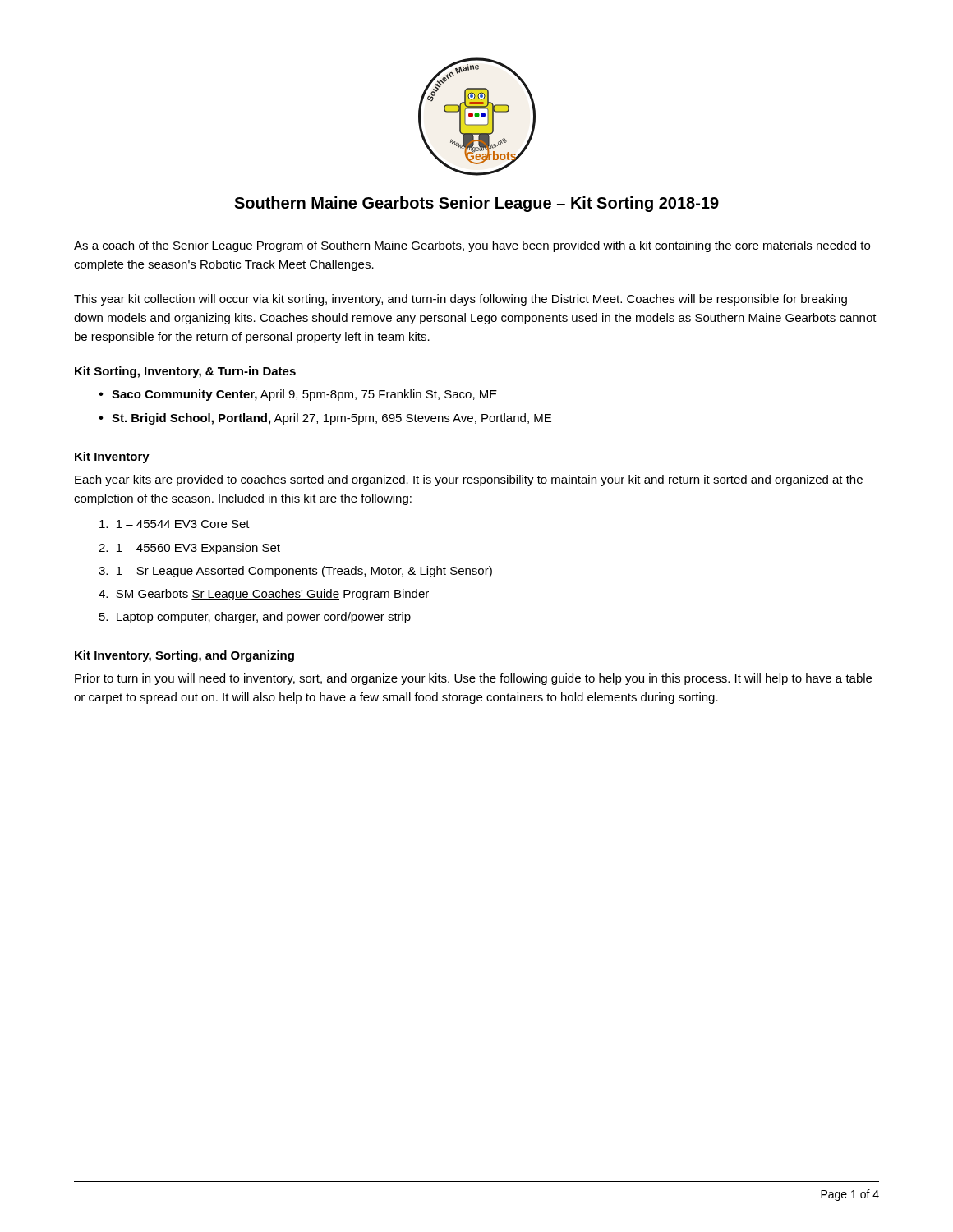Point to the block beginning "5. Laptop computer,"
The width and height of the screenshot is (953, 1232).
(255, 617)
